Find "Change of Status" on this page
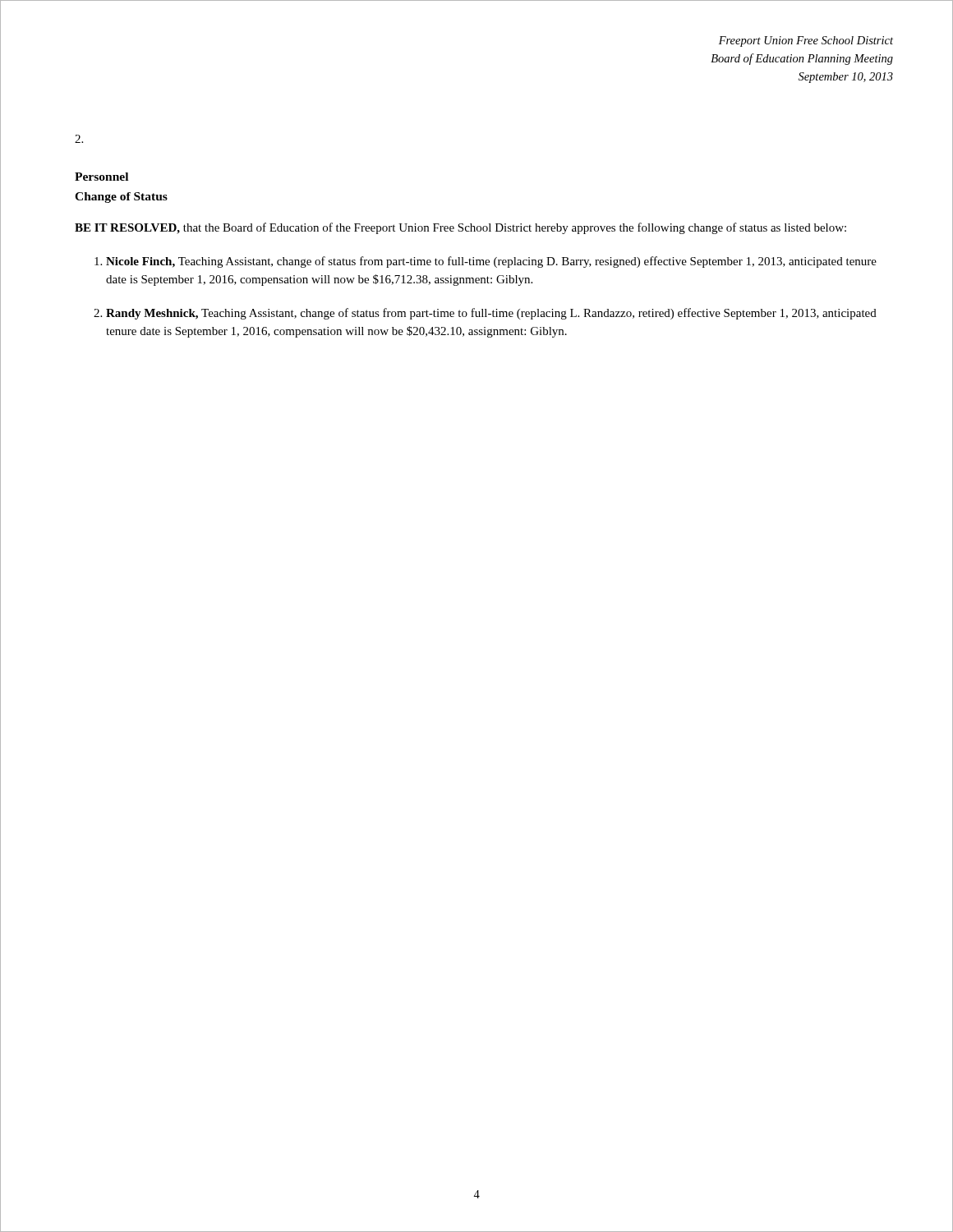 121,196
